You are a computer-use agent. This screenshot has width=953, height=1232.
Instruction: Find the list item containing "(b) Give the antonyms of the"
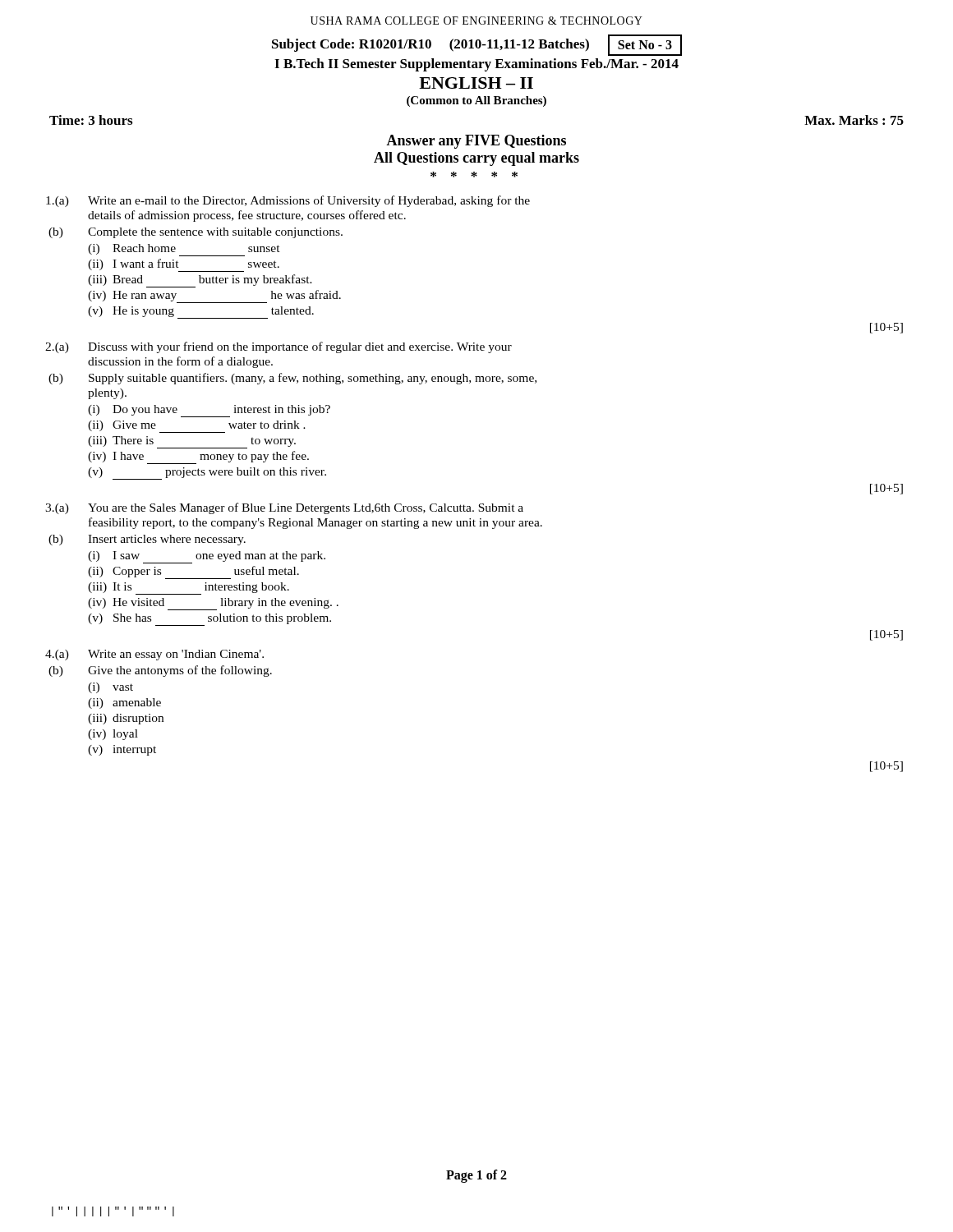click(160, 671)
